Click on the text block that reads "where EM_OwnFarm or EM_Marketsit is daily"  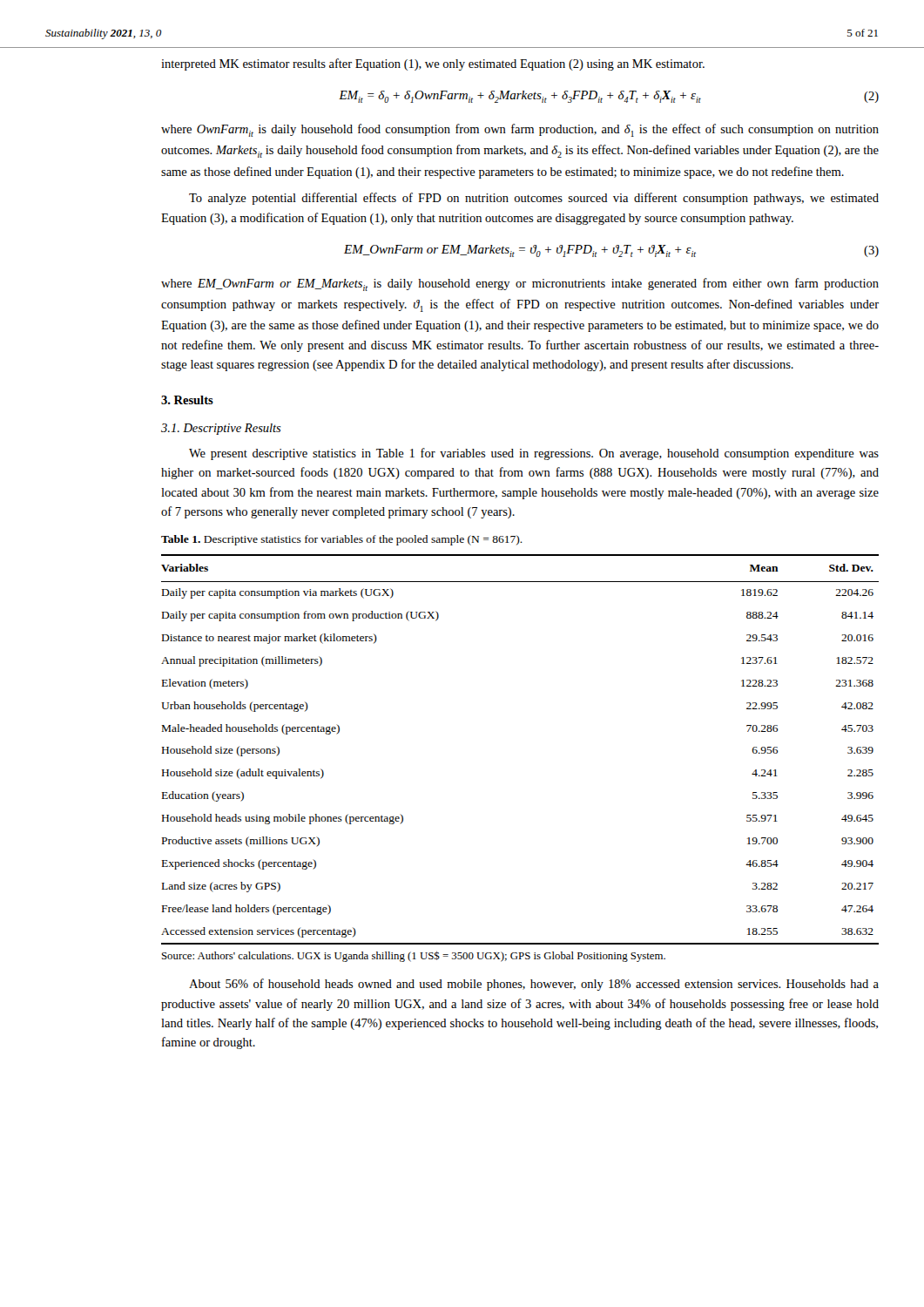pyautogui.click(x=520, y=324)
